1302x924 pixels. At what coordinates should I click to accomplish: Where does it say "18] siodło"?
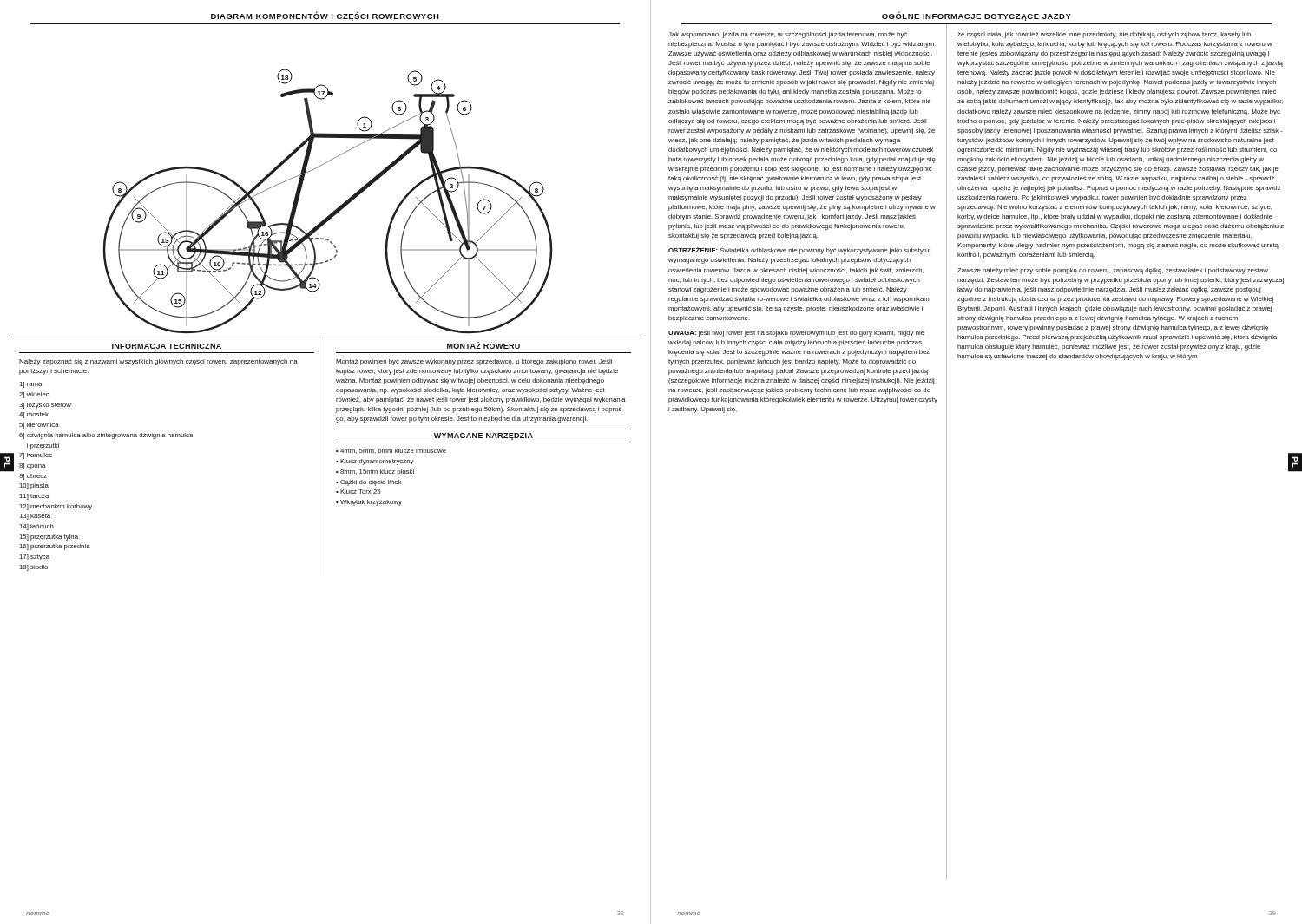click(34, 567)
